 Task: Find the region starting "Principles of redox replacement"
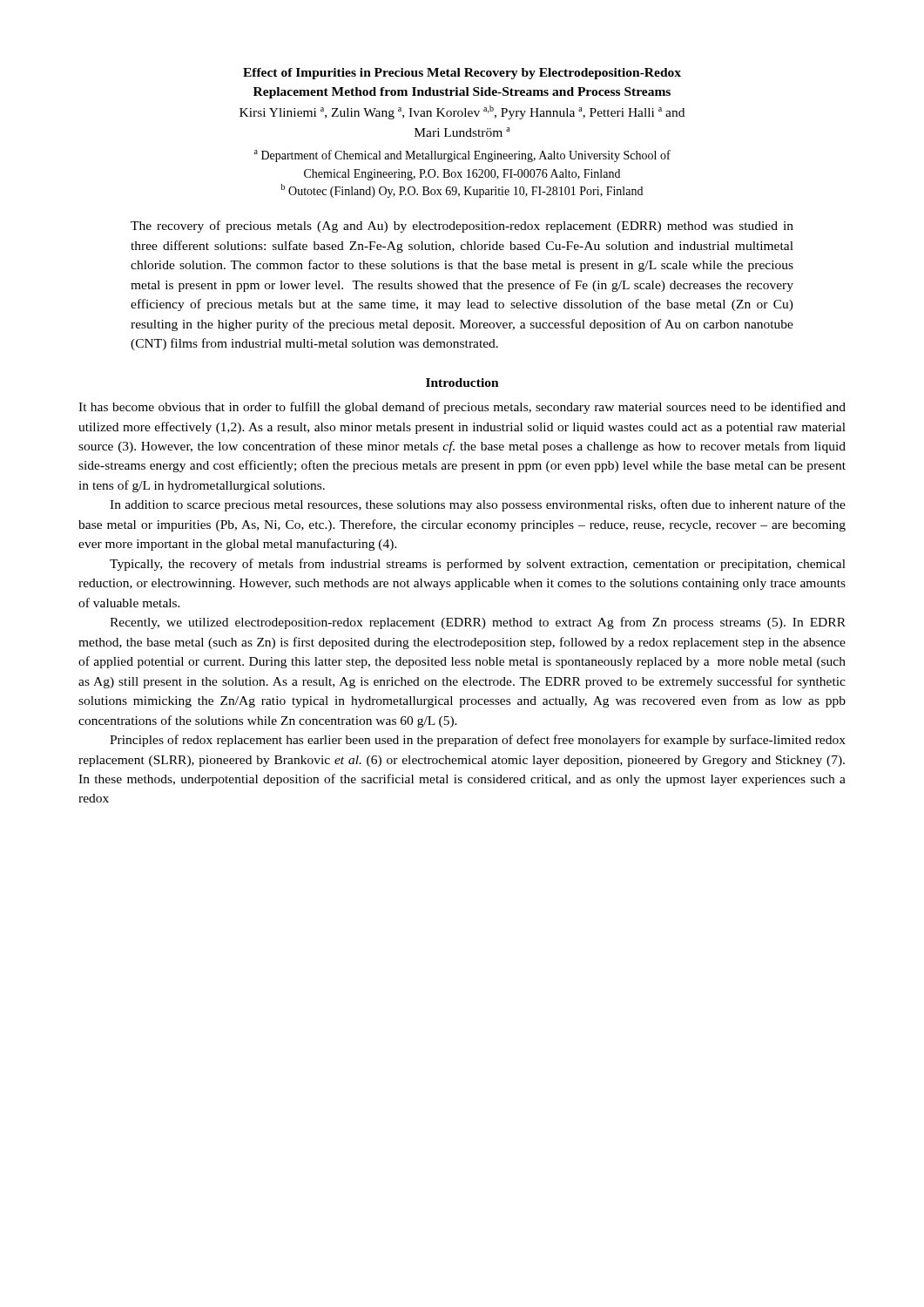(x=462, y=769)
